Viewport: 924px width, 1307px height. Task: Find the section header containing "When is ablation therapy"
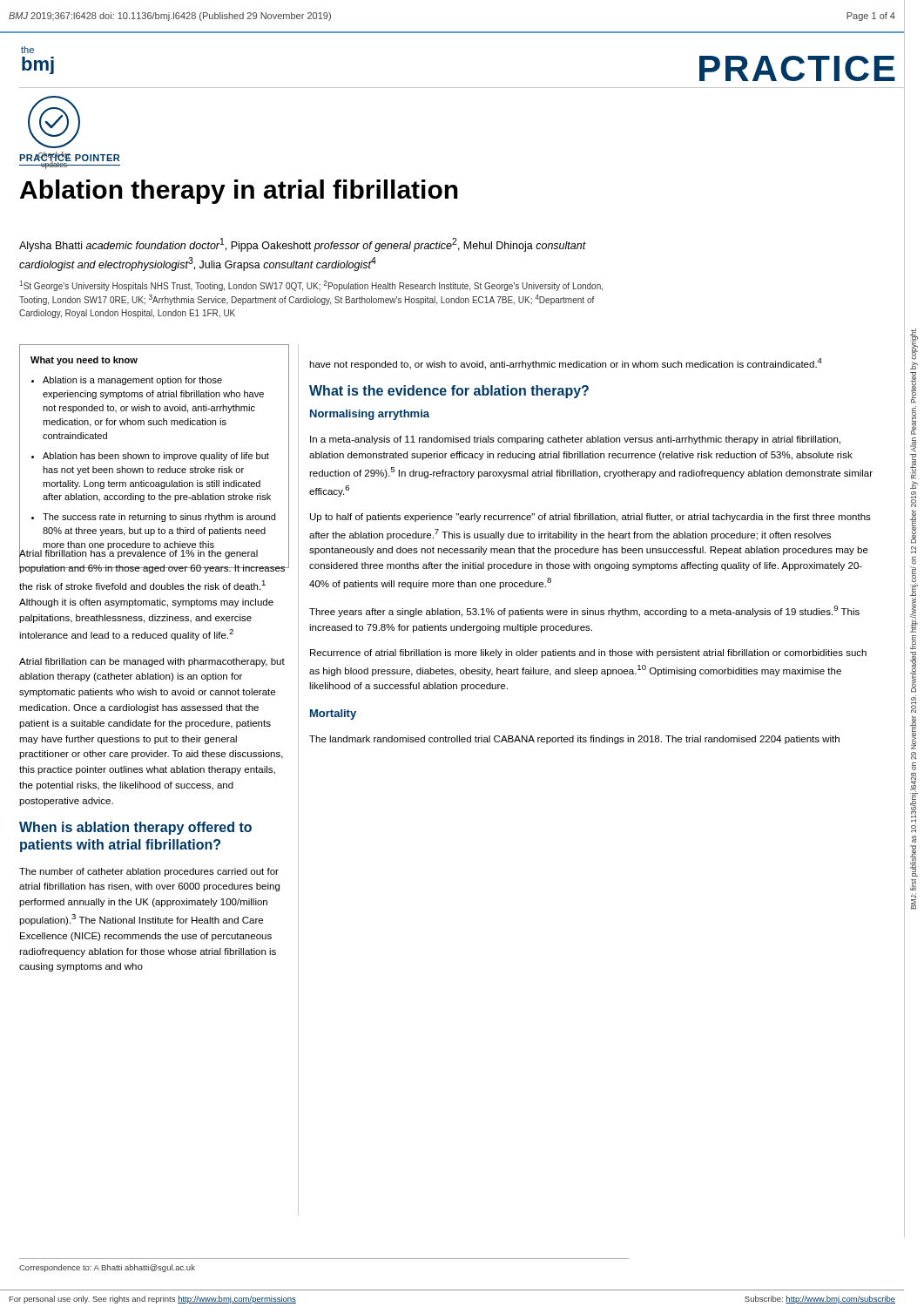tap(154, 837)
